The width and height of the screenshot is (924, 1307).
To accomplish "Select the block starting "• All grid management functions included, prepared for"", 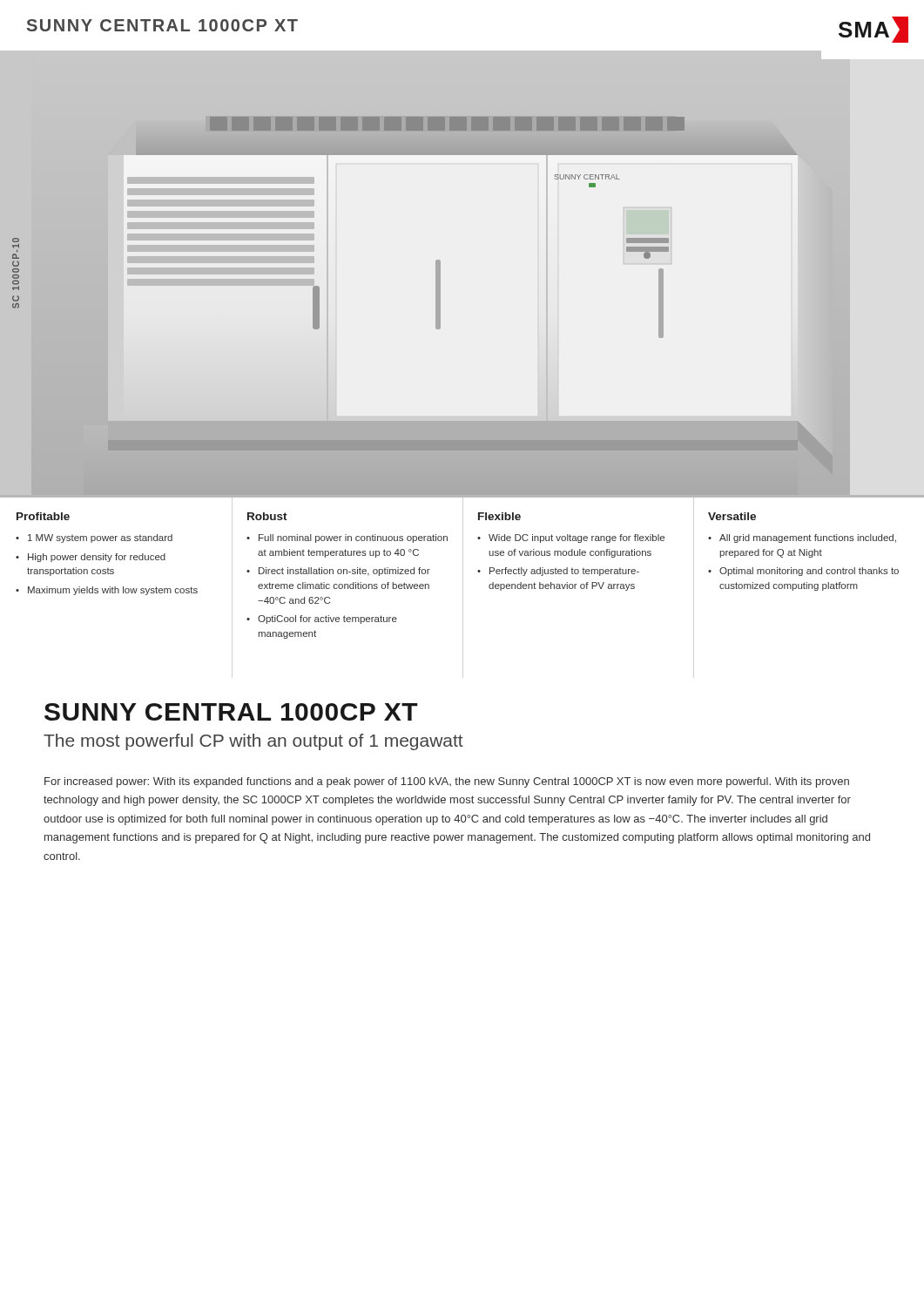I will point(802,544).
